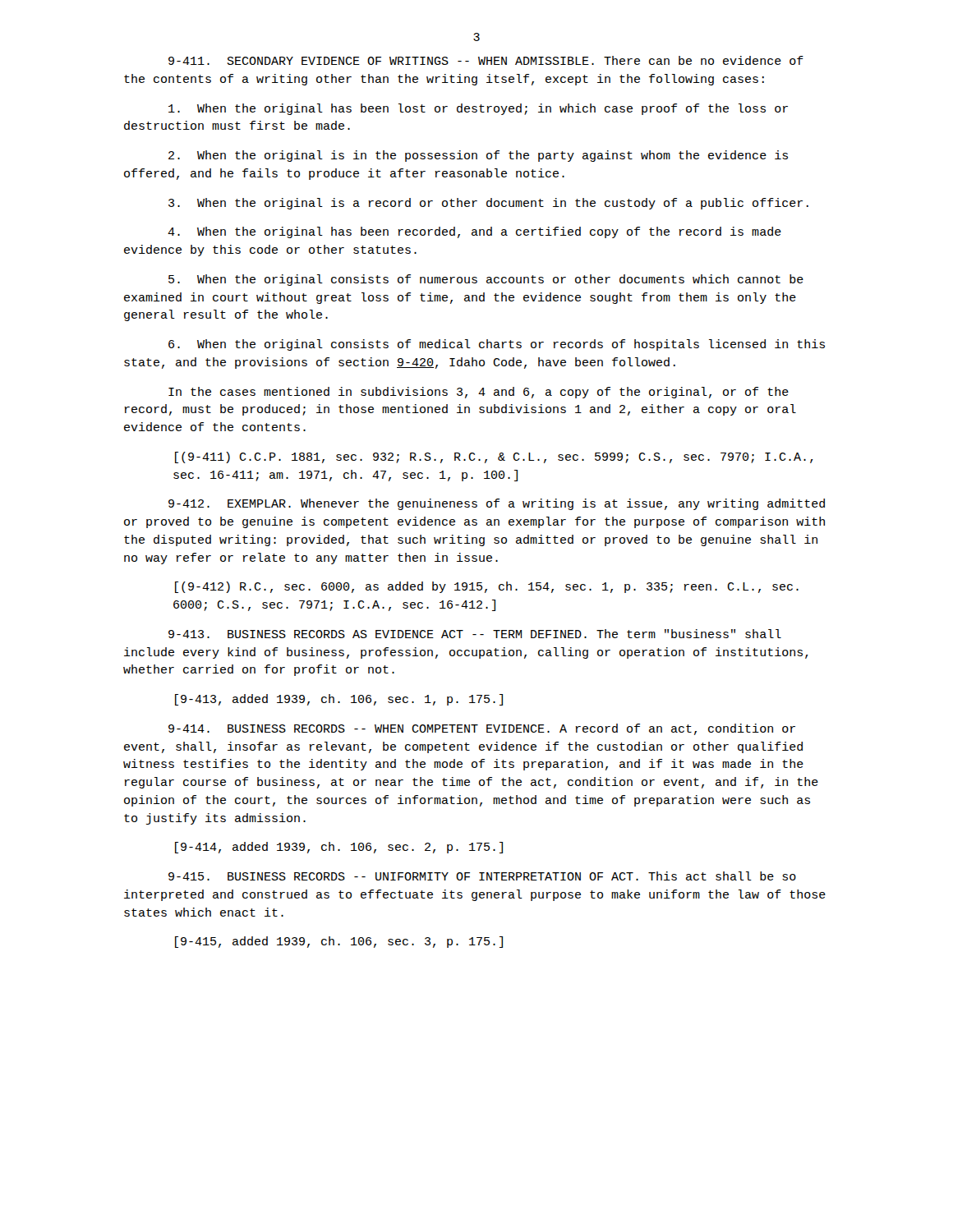Locate the text starting "9-412. EXEMPLAR. Whenever"
953x1232 pixels.
pyautogui.click(x=476, y=532)
